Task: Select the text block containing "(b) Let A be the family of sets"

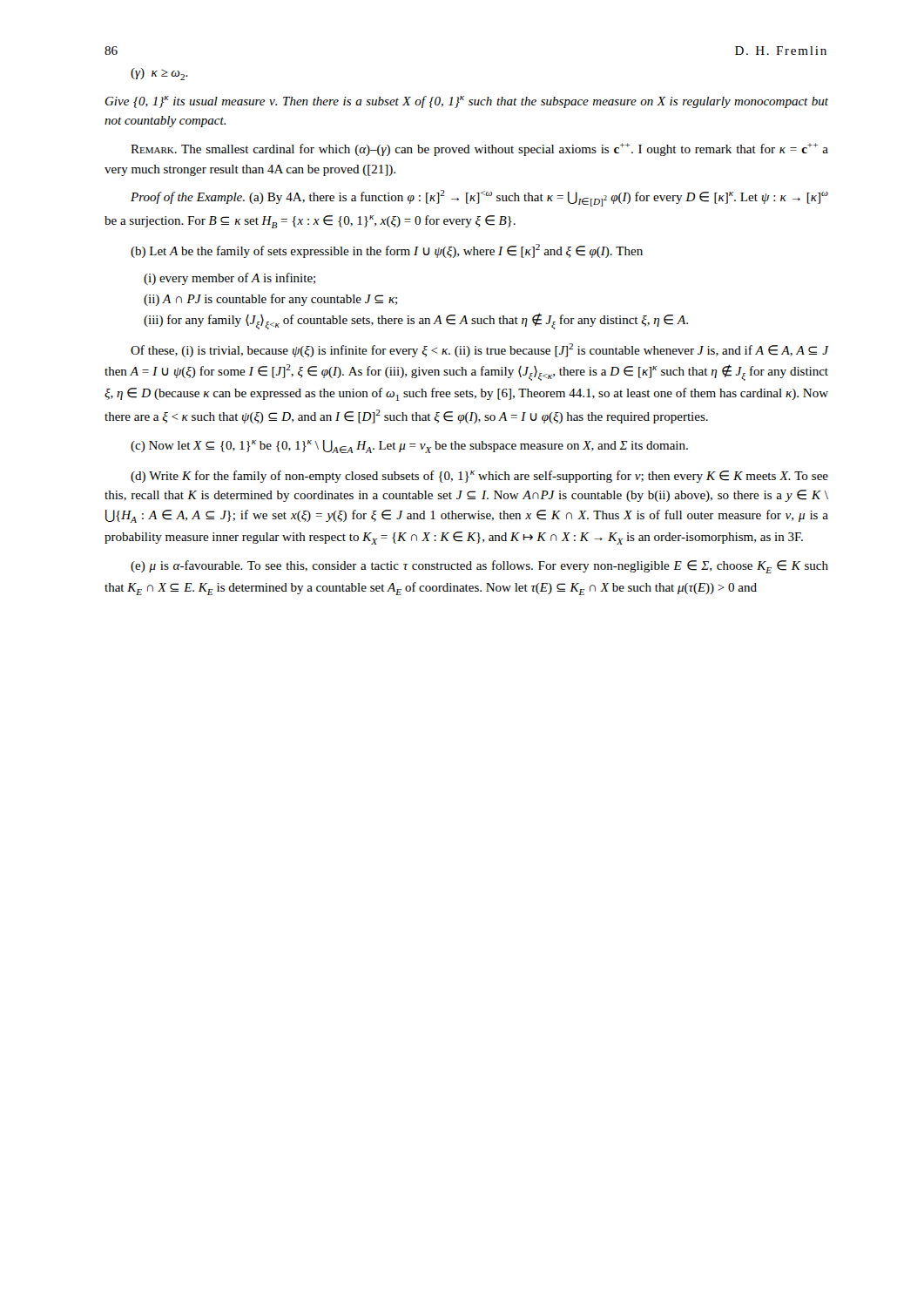Action: tap(387, 250)
